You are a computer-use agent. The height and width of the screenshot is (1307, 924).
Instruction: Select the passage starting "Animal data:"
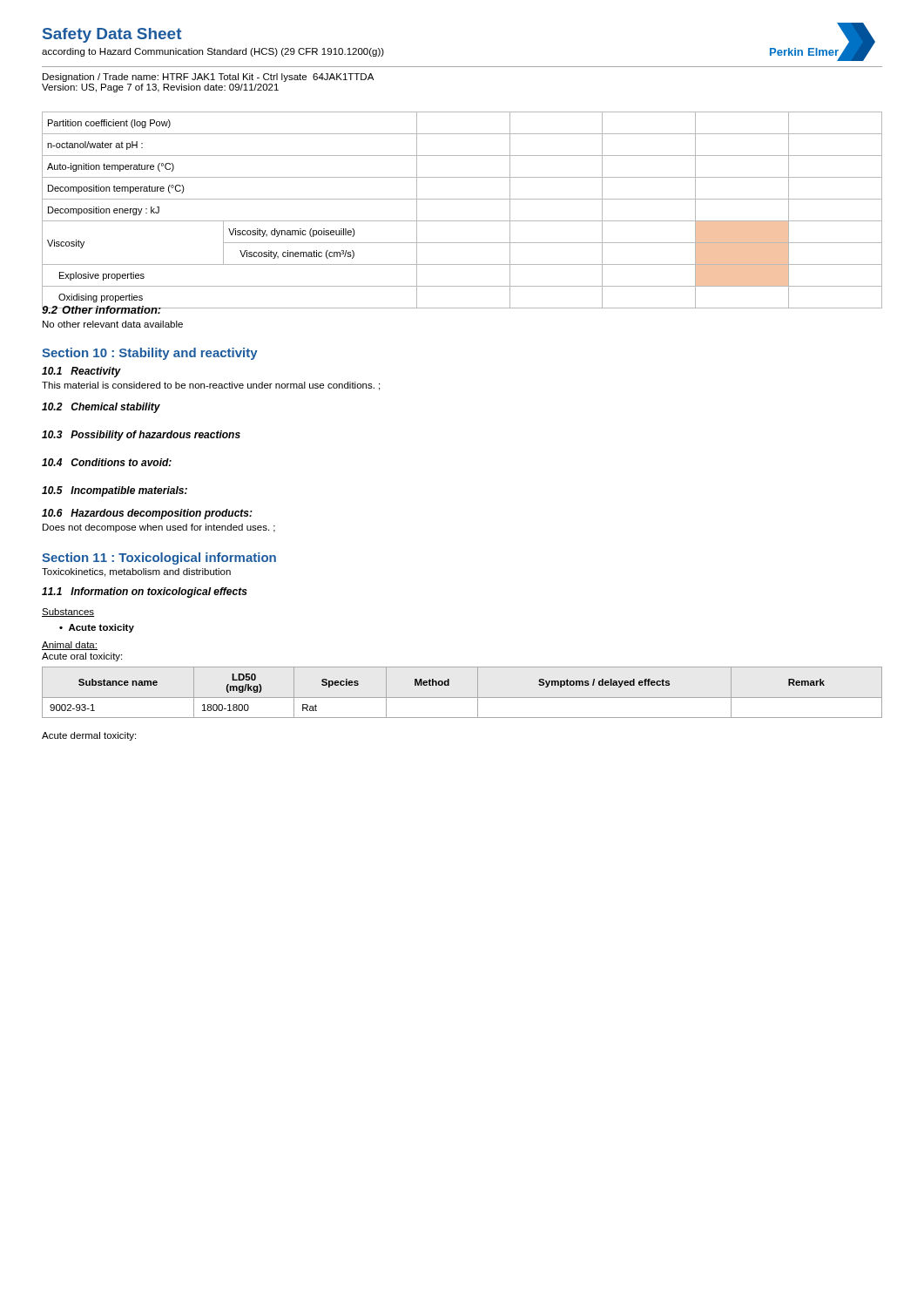[70, 645]
